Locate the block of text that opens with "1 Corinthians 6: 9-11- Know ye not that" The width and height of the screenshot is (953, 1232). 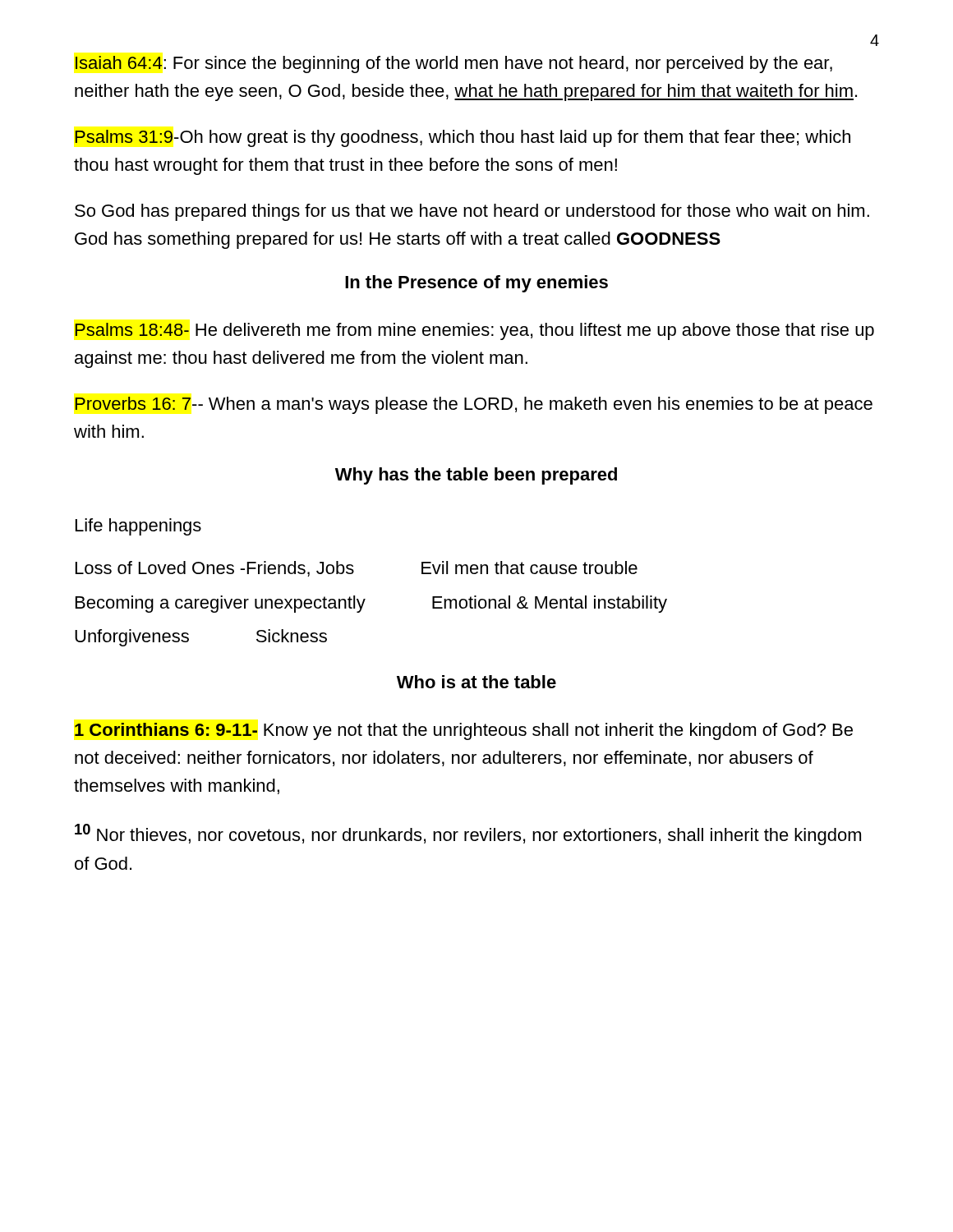(464, 758)
